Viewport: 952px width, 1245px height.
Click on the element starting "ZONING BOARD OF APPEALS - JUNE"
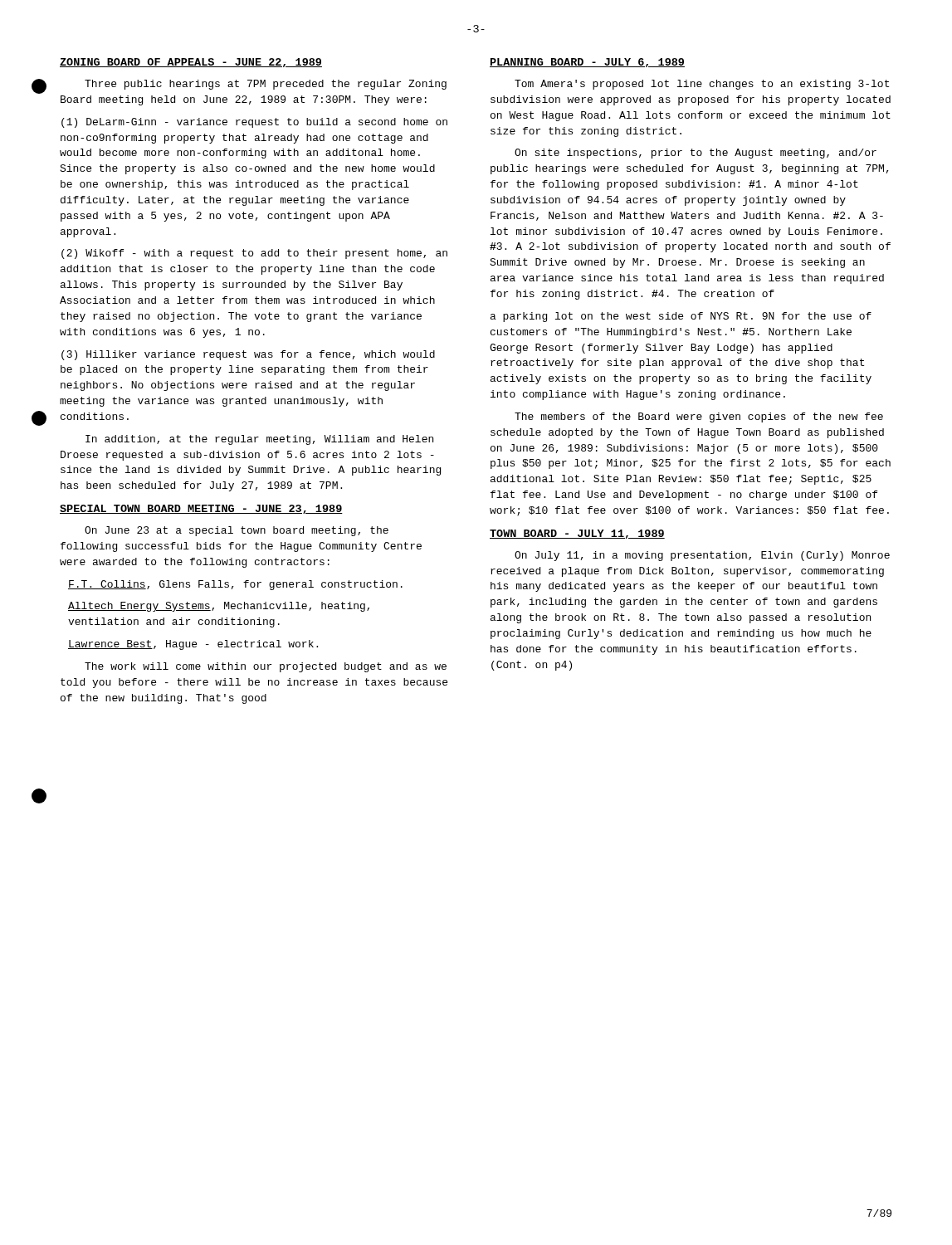191,63
